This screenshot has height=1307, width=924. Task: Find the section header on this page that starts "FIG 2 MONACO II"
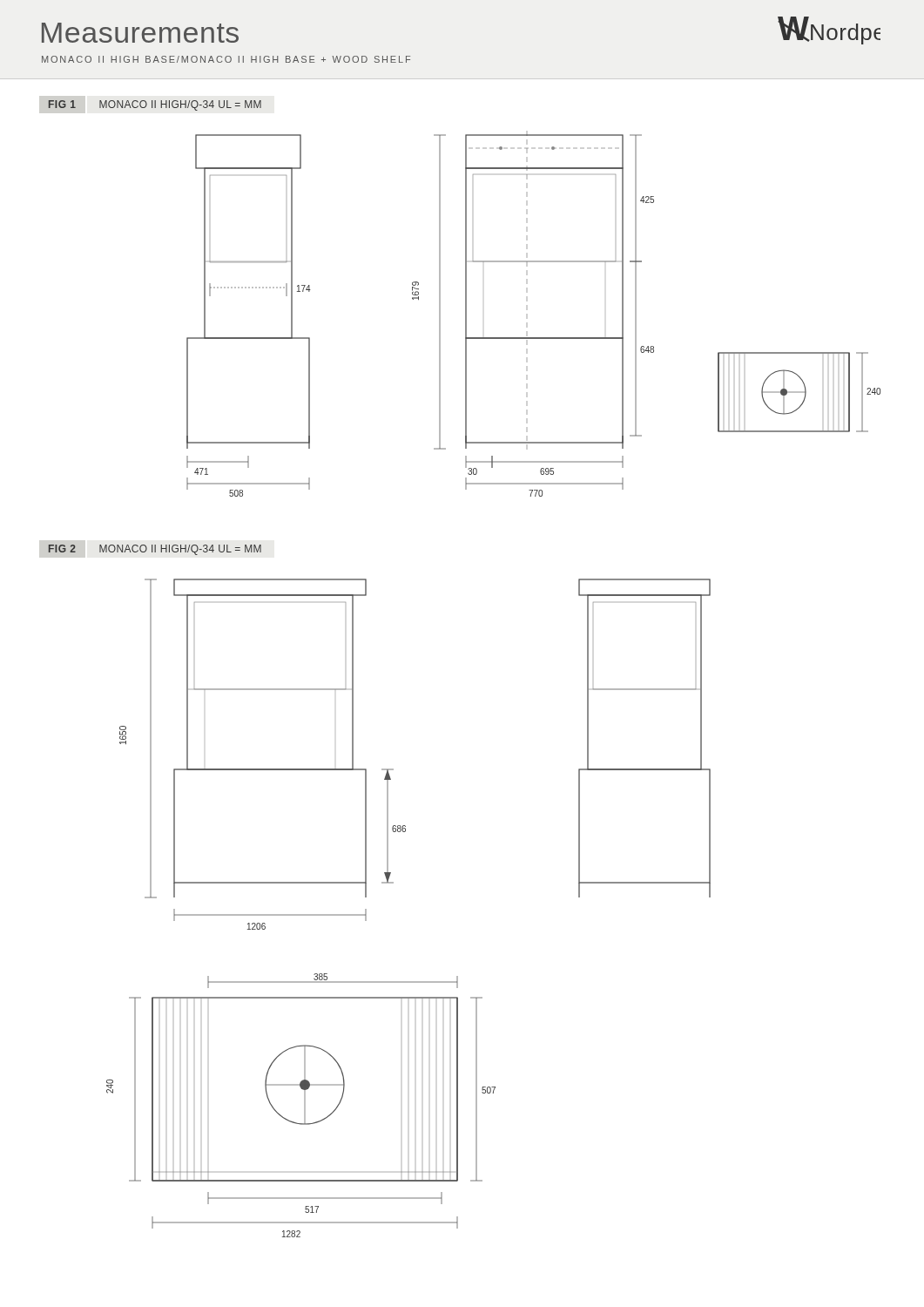[x=157, y=549]
